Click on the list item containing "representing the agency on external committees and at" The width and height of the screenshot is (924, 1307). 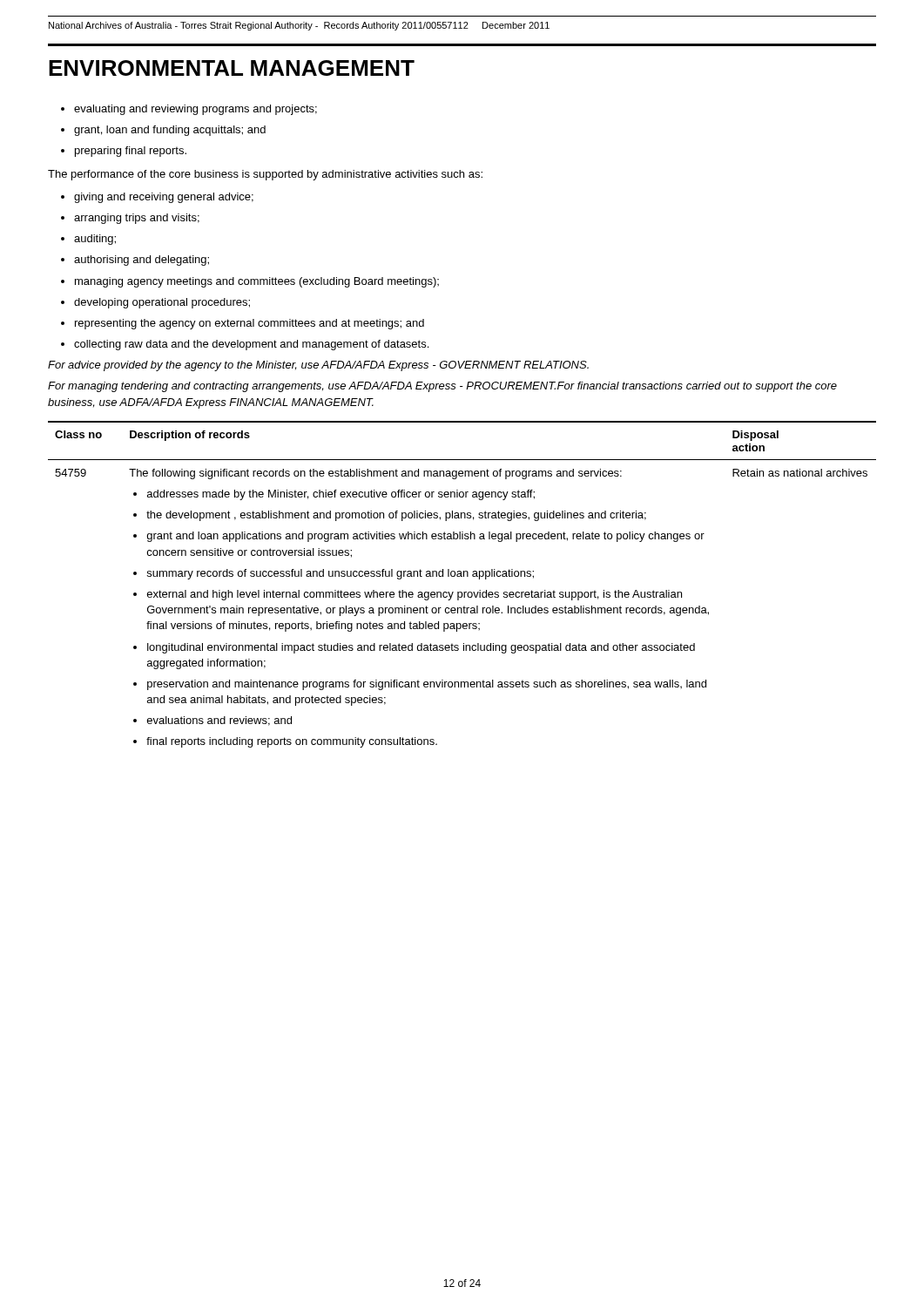click(x=249, y=323)
